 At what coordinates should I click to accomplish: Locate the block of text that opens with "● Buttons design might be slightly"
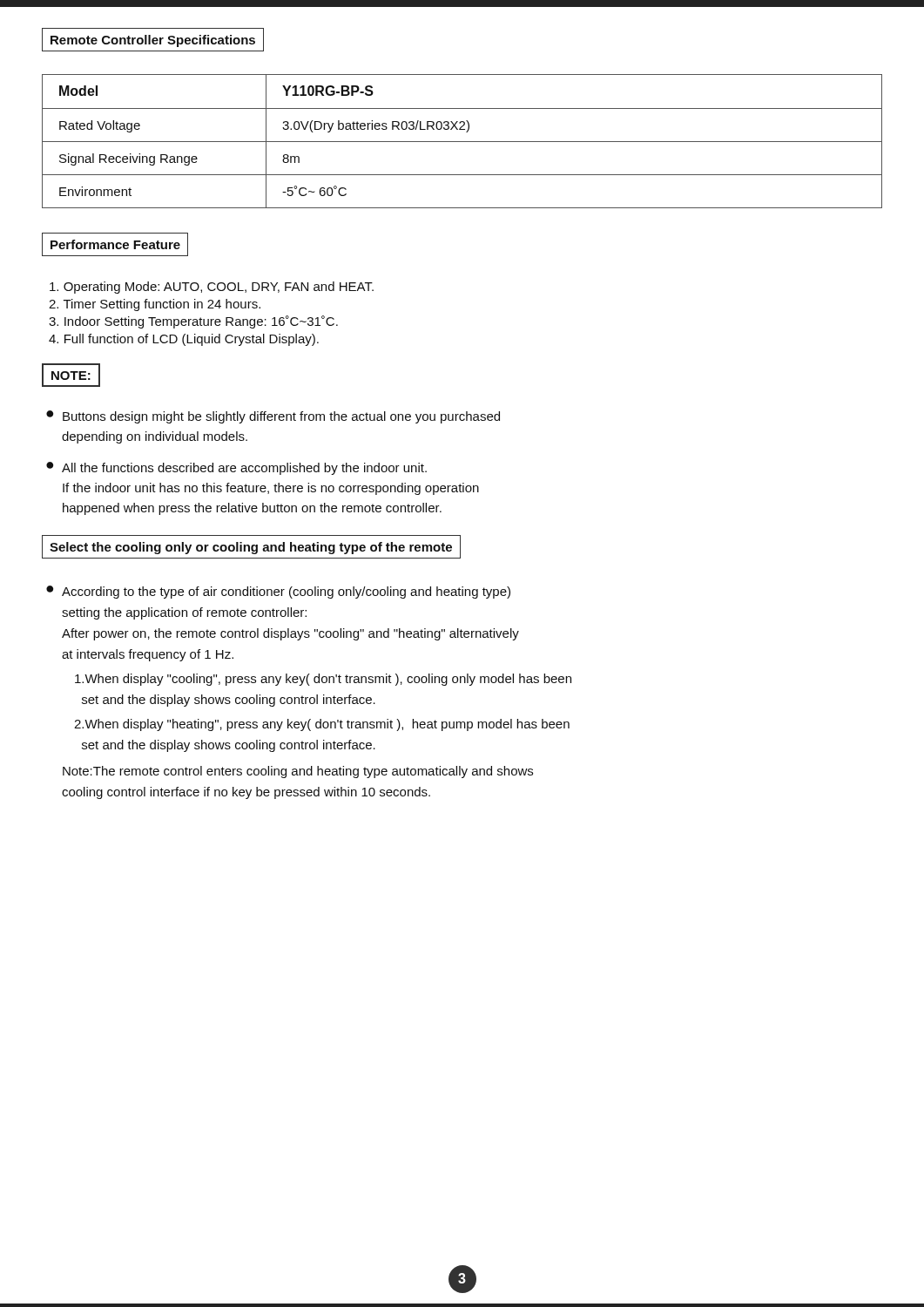pyautogui.click(x=273, y=426)
